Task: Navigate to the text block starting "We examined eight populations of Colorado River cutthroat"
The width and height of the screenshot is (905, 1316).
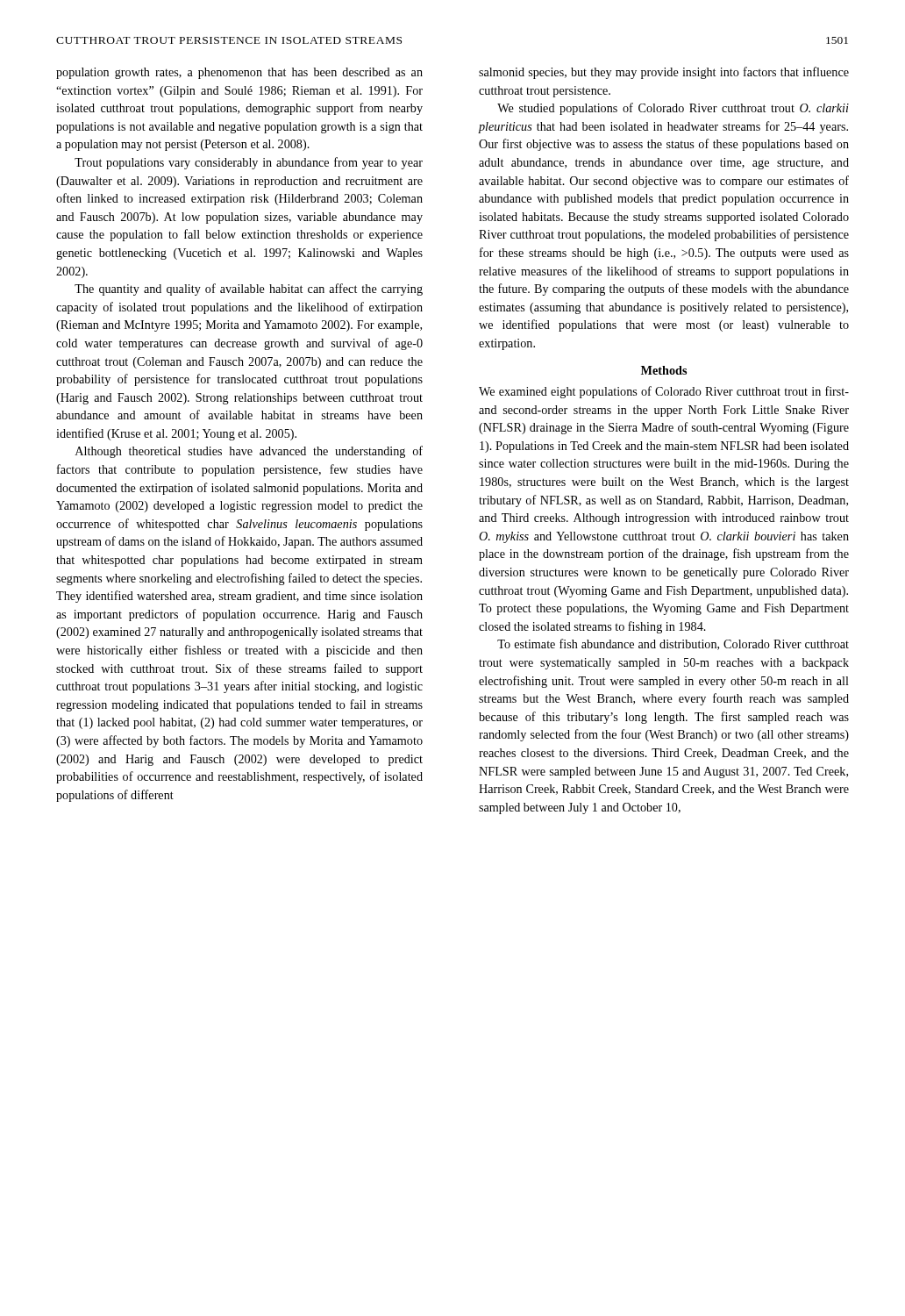Action: coord(664,599)
